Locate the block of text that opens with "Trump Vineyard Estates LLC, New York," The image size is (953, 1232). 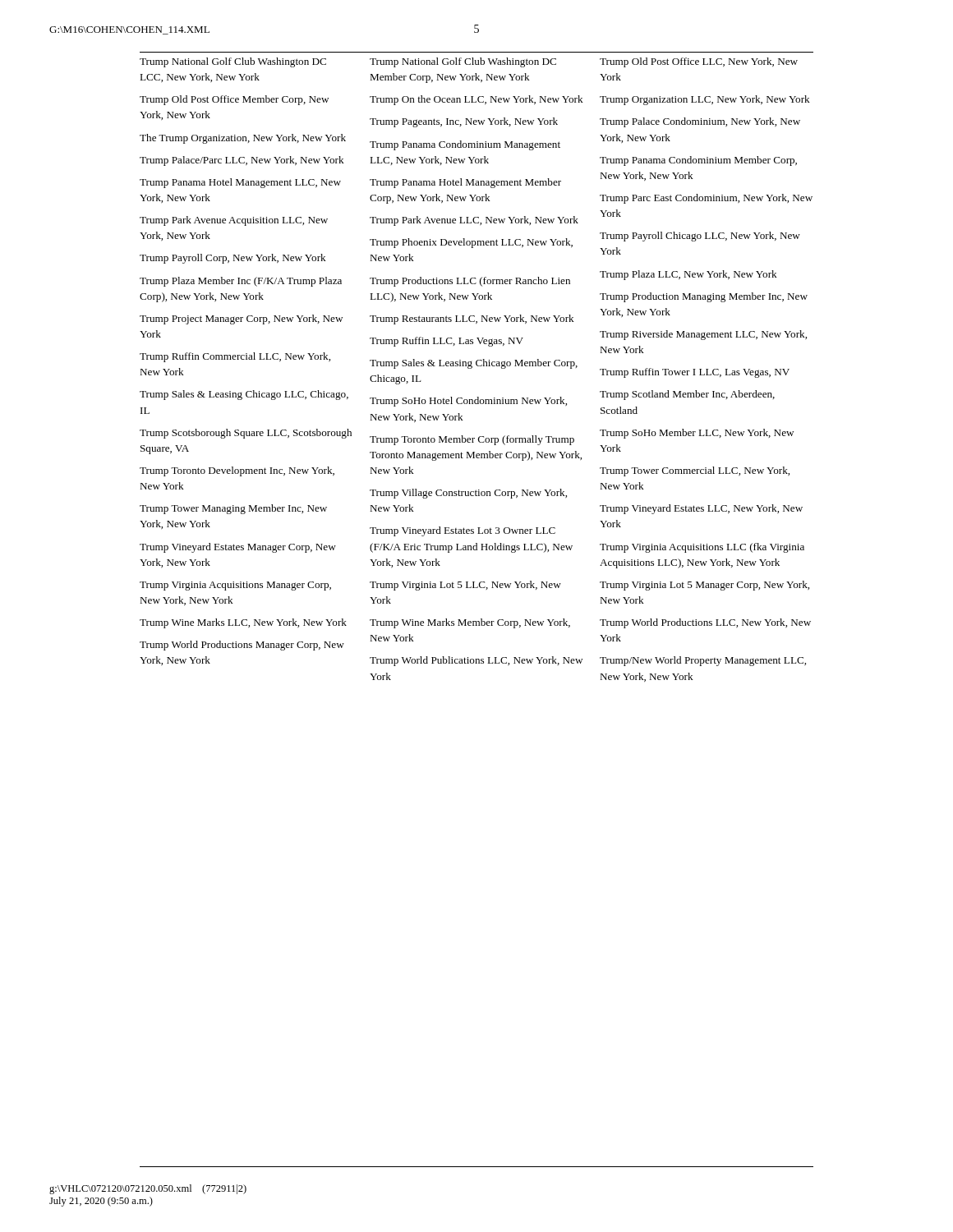[x=701, y=516]
